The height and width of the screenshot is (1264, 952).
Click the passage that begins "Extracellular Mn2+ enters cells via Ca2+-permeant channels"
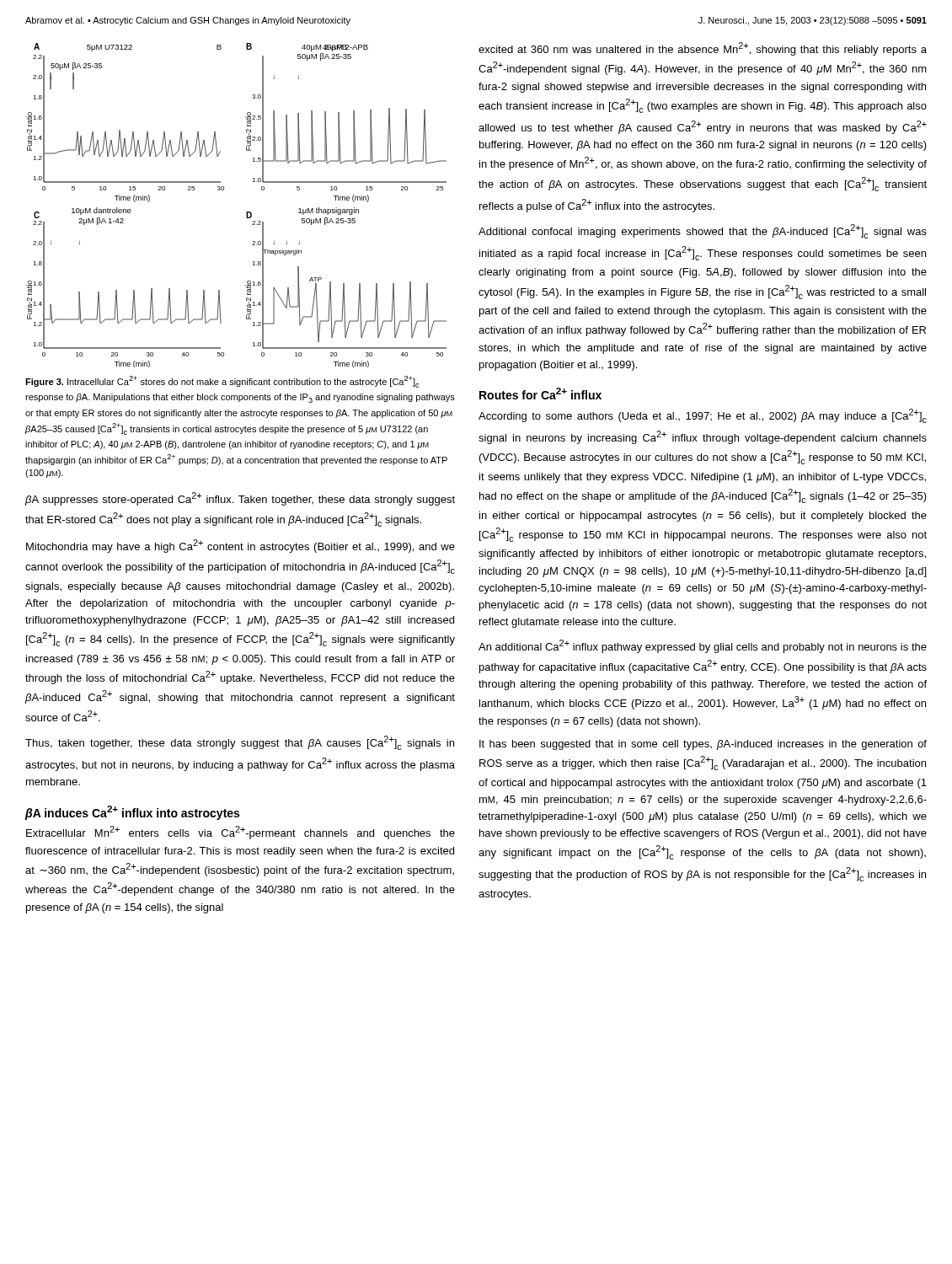pyautogui.click(x=240, y=869)
